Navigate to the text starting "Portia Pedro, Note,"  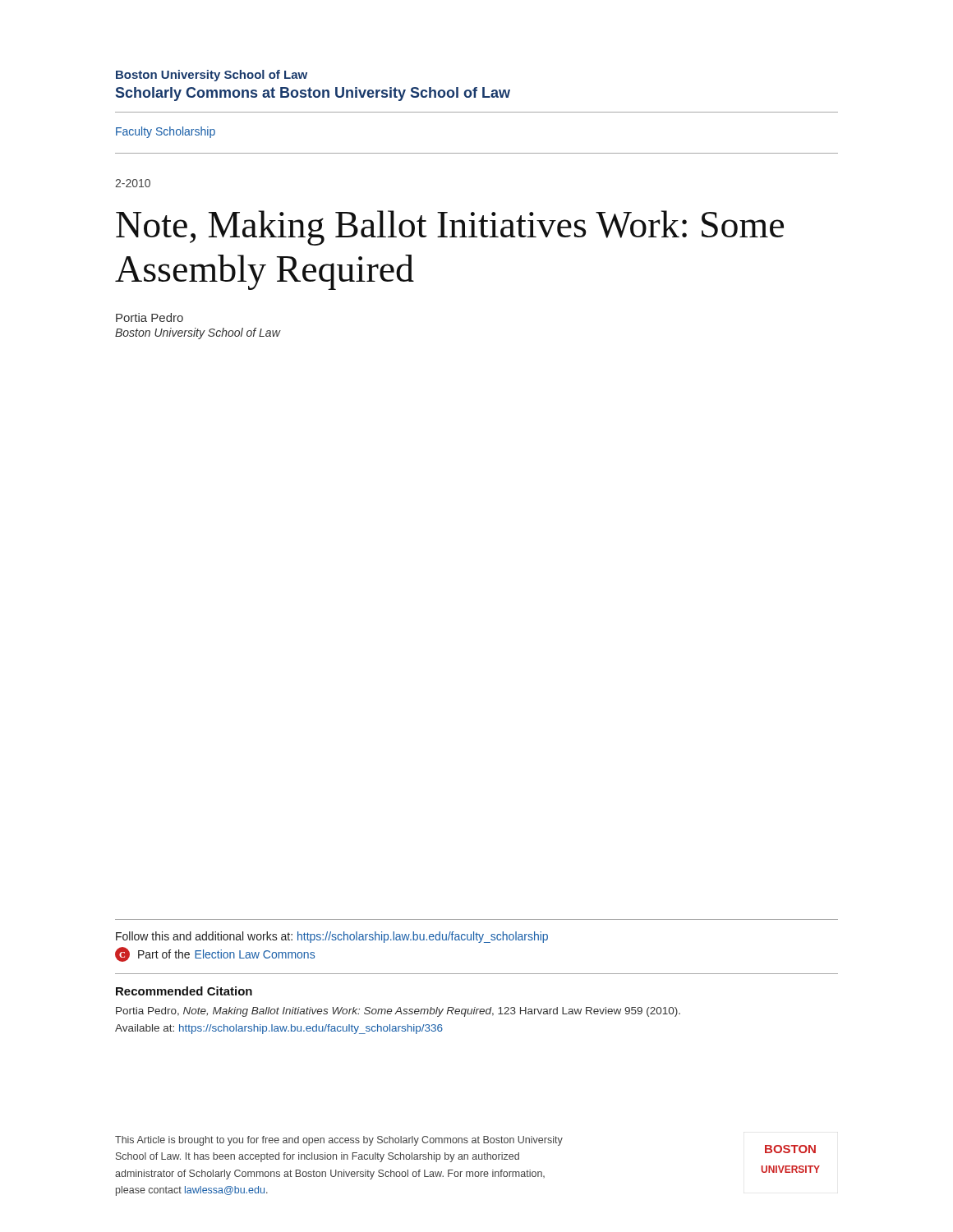pyautogui.click(x=398, y=1019)
